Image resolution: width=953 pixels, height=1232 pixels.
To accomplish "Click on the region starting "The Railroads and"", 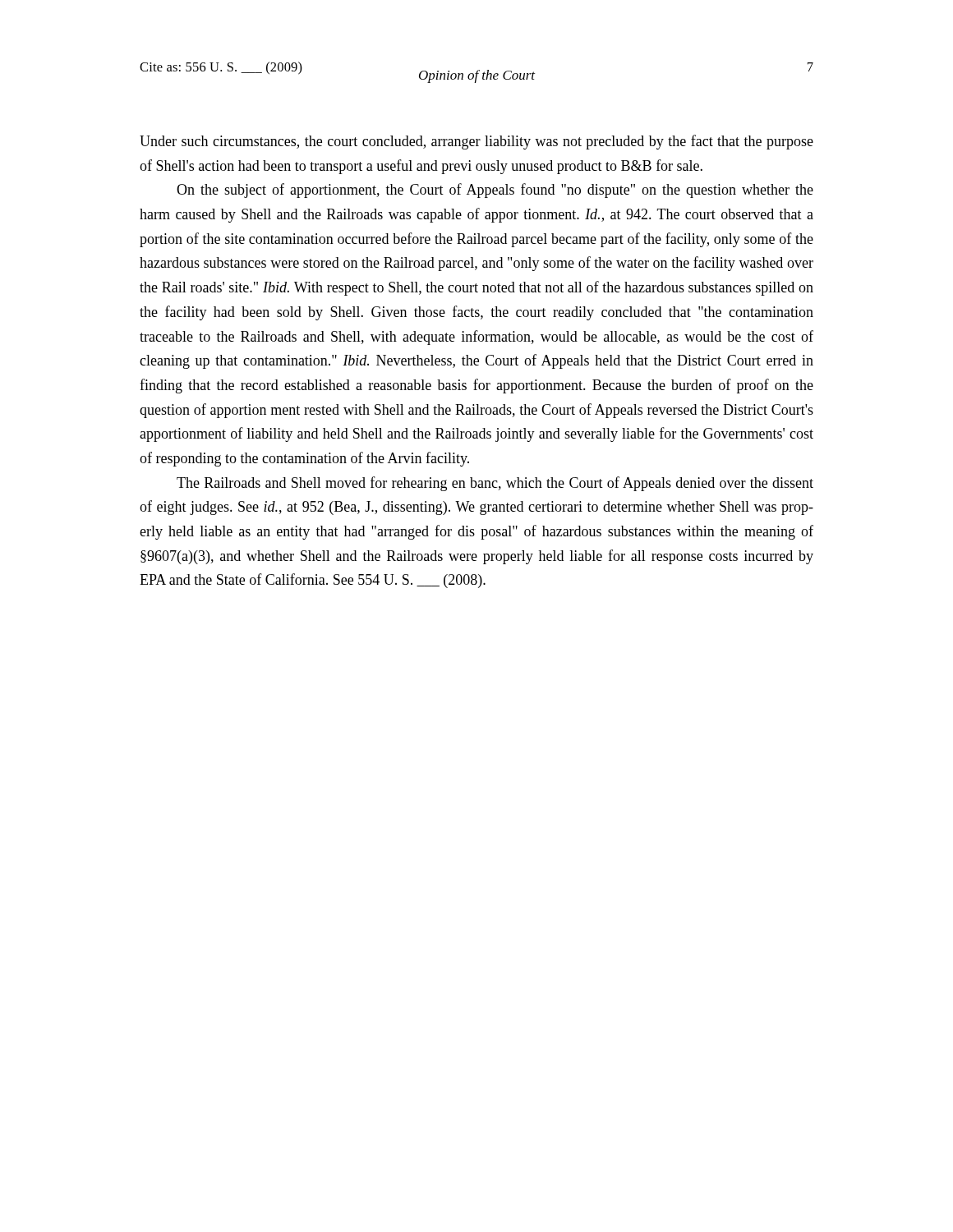I will [x=476, y=531].
